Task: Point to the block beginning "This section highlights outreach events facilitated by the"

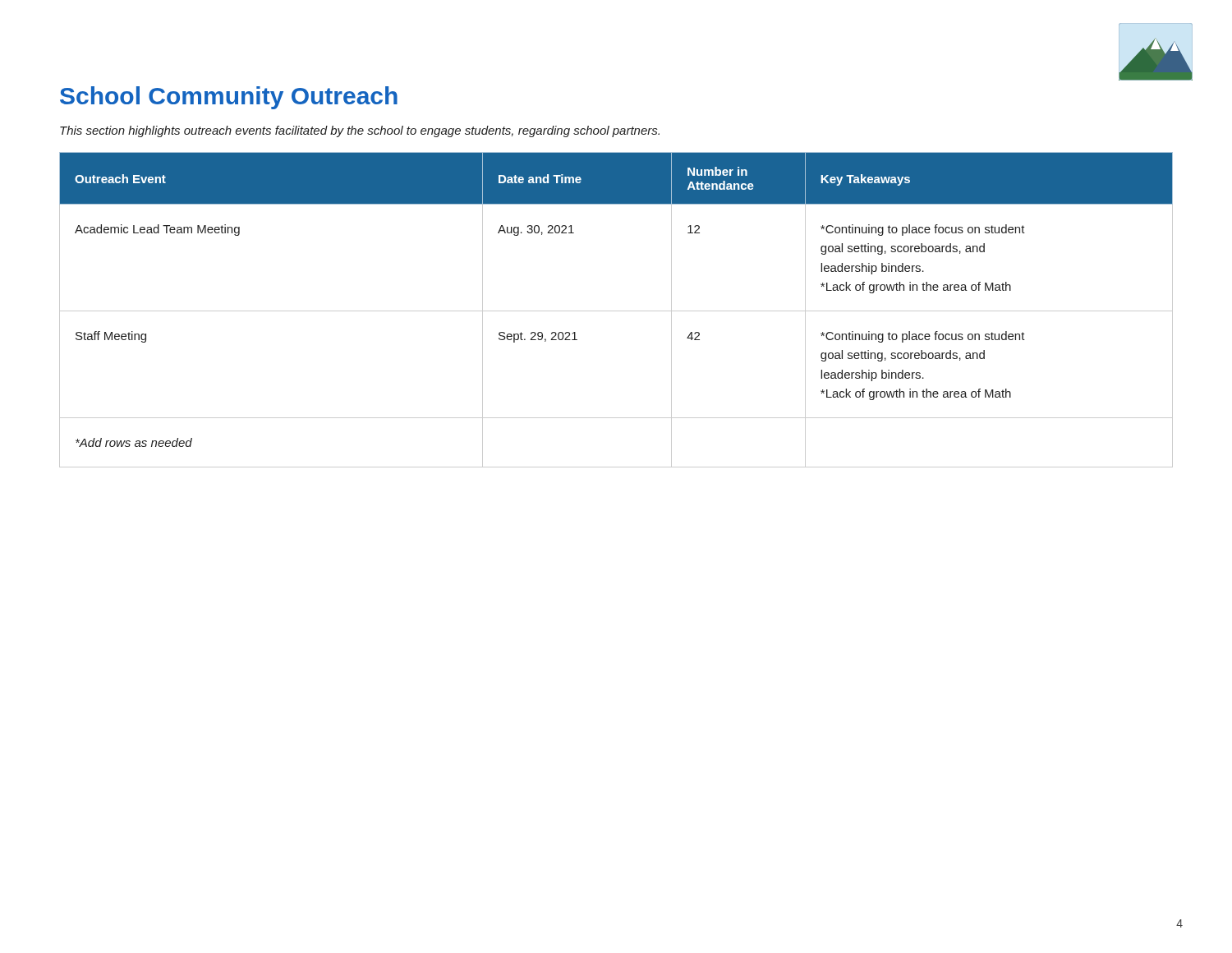Action: (360, 130)
